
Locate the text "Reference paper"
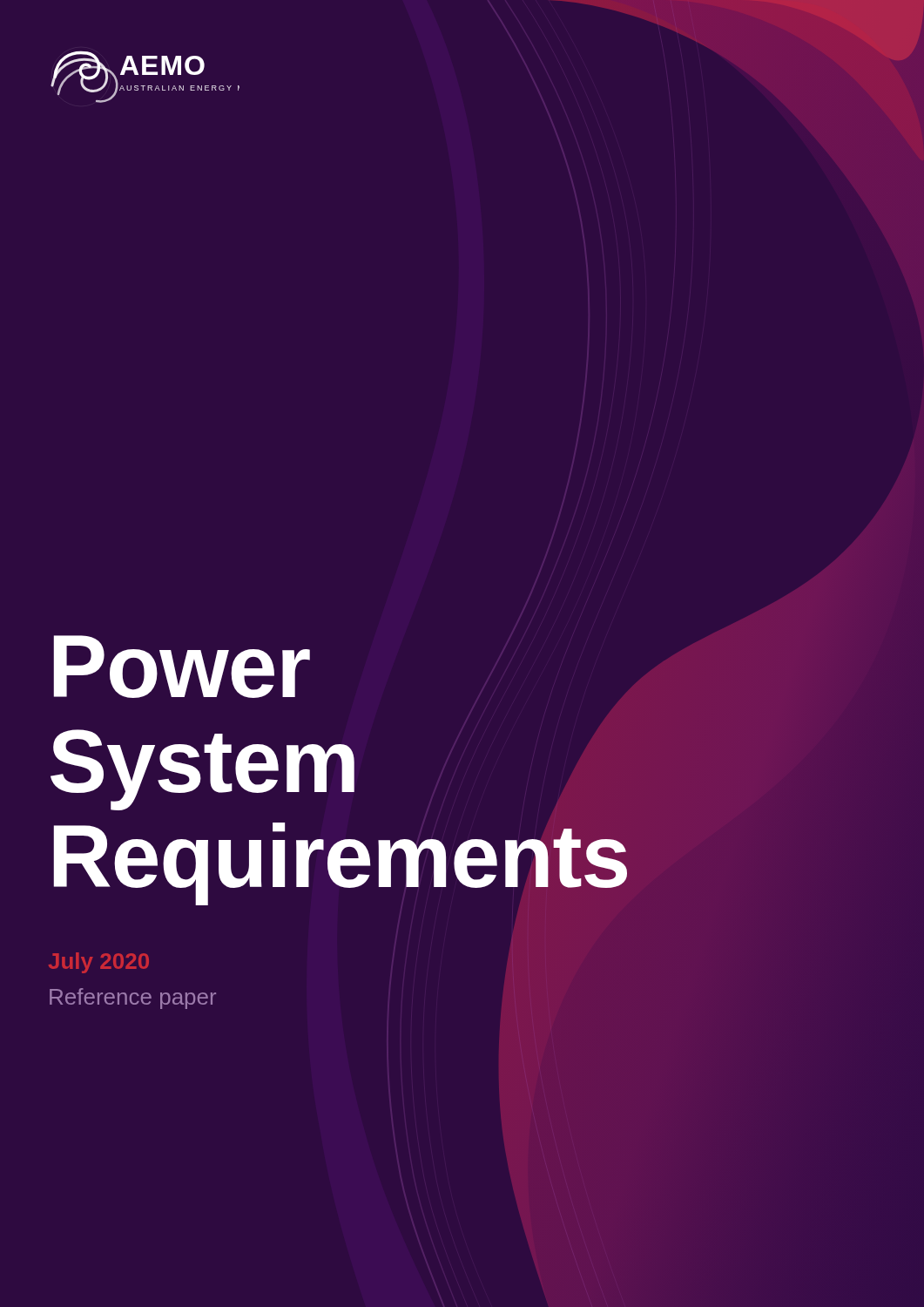pyautogui.click(x=132, y=997)
